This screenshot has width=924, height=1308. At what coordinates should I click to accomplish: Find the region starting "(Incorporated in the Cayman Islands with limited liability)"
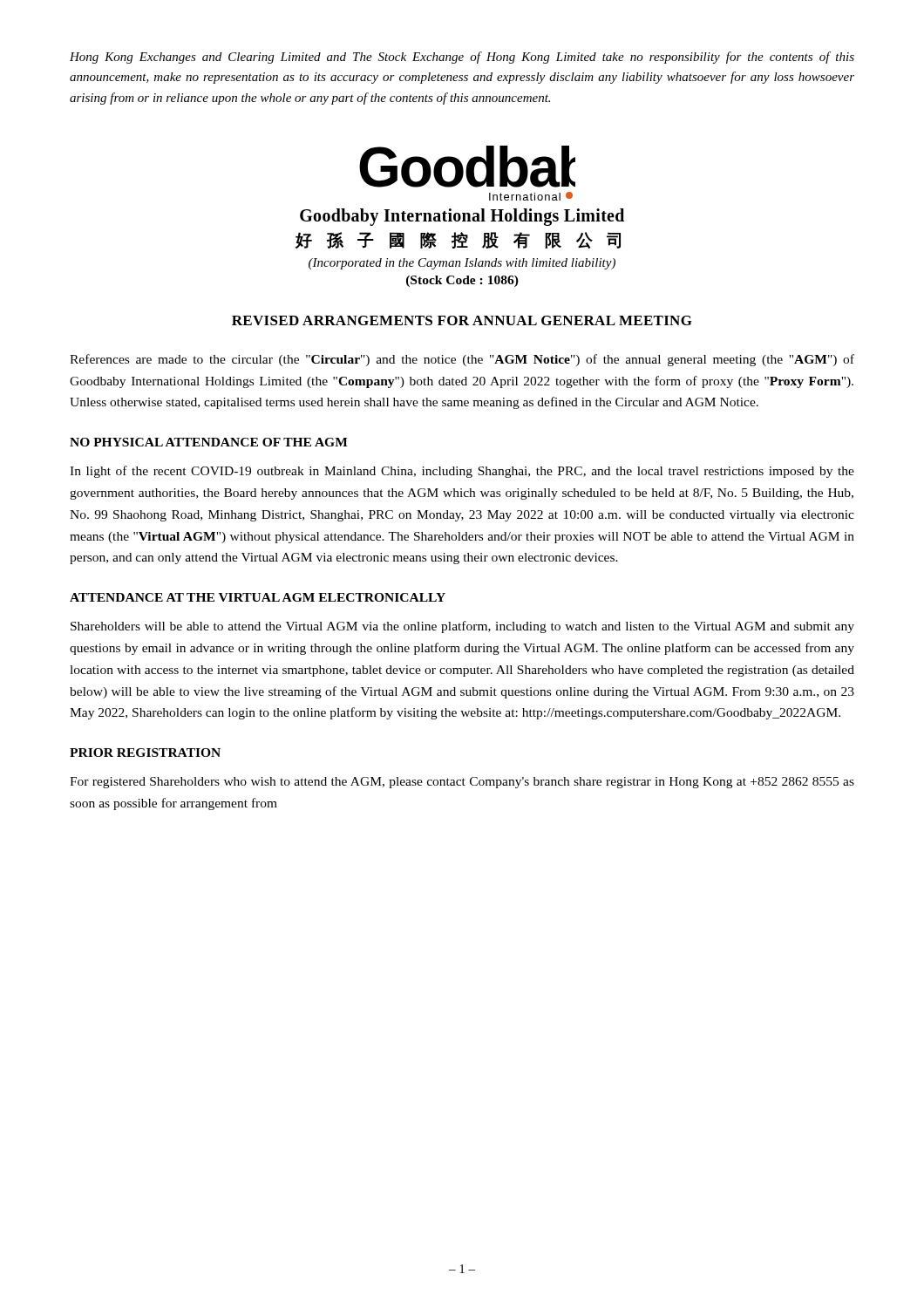(462, 262)
